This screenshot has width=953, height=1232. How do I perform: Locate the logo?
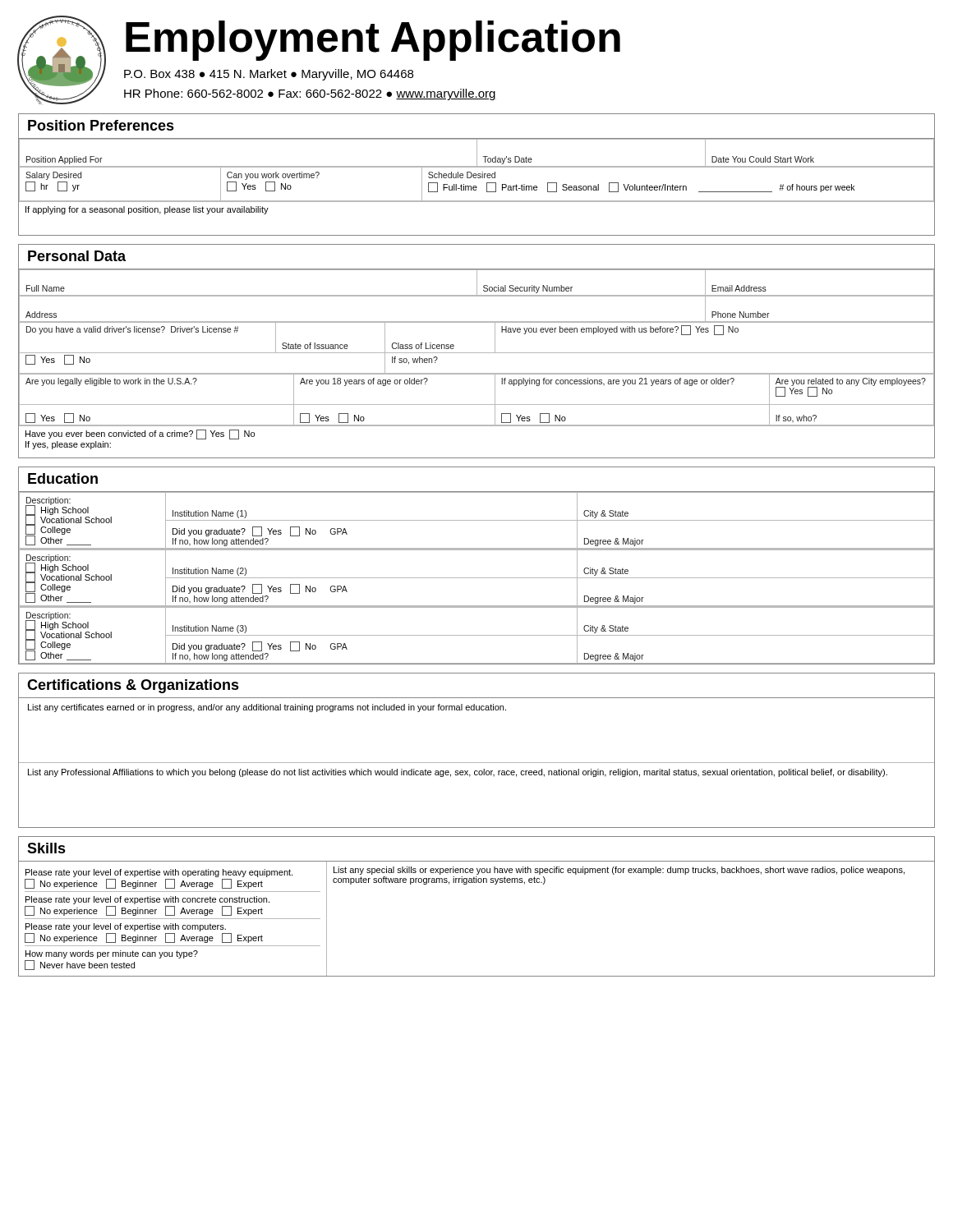62,60
